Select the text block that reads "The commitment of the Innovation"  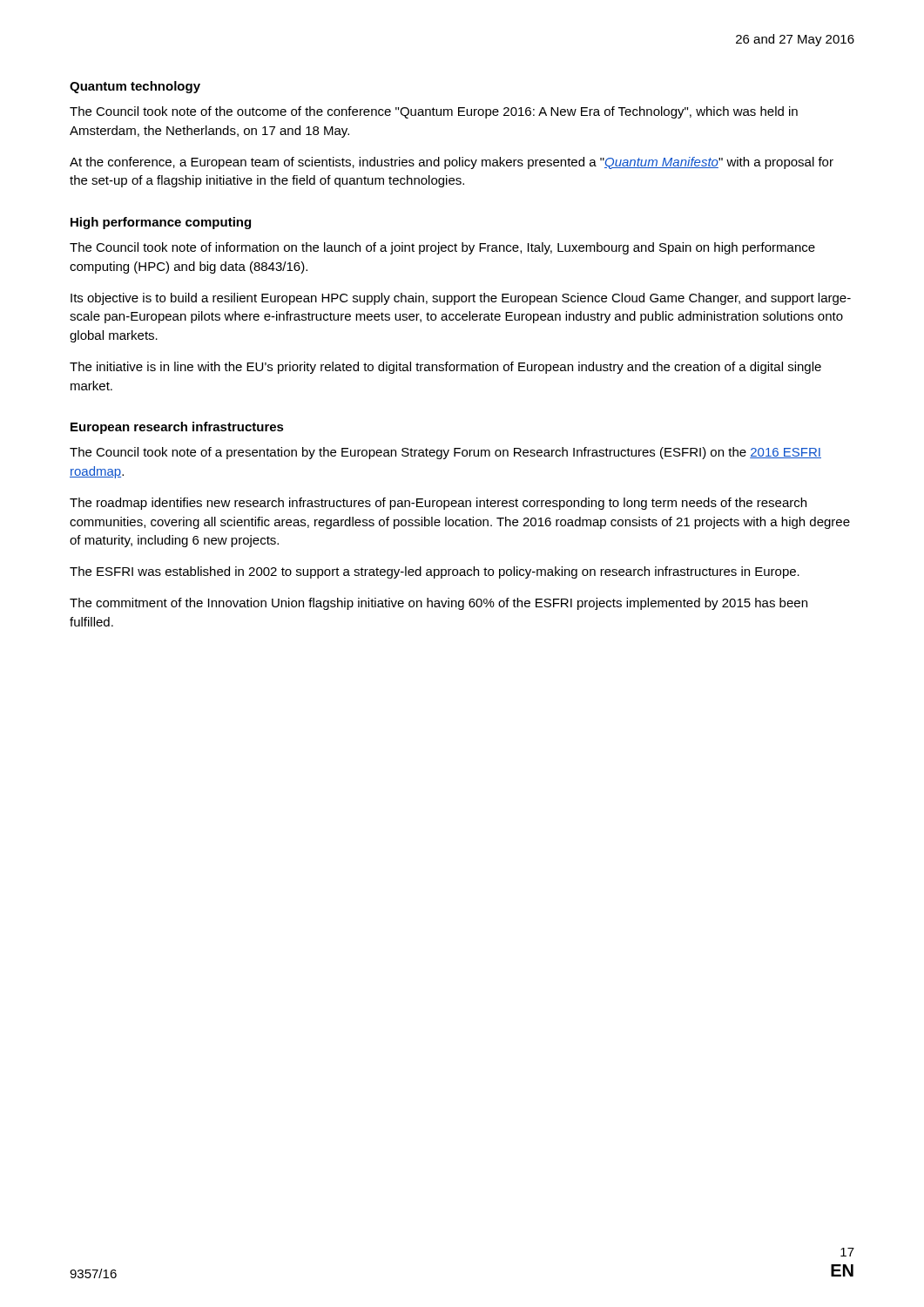tap(439, 612)
